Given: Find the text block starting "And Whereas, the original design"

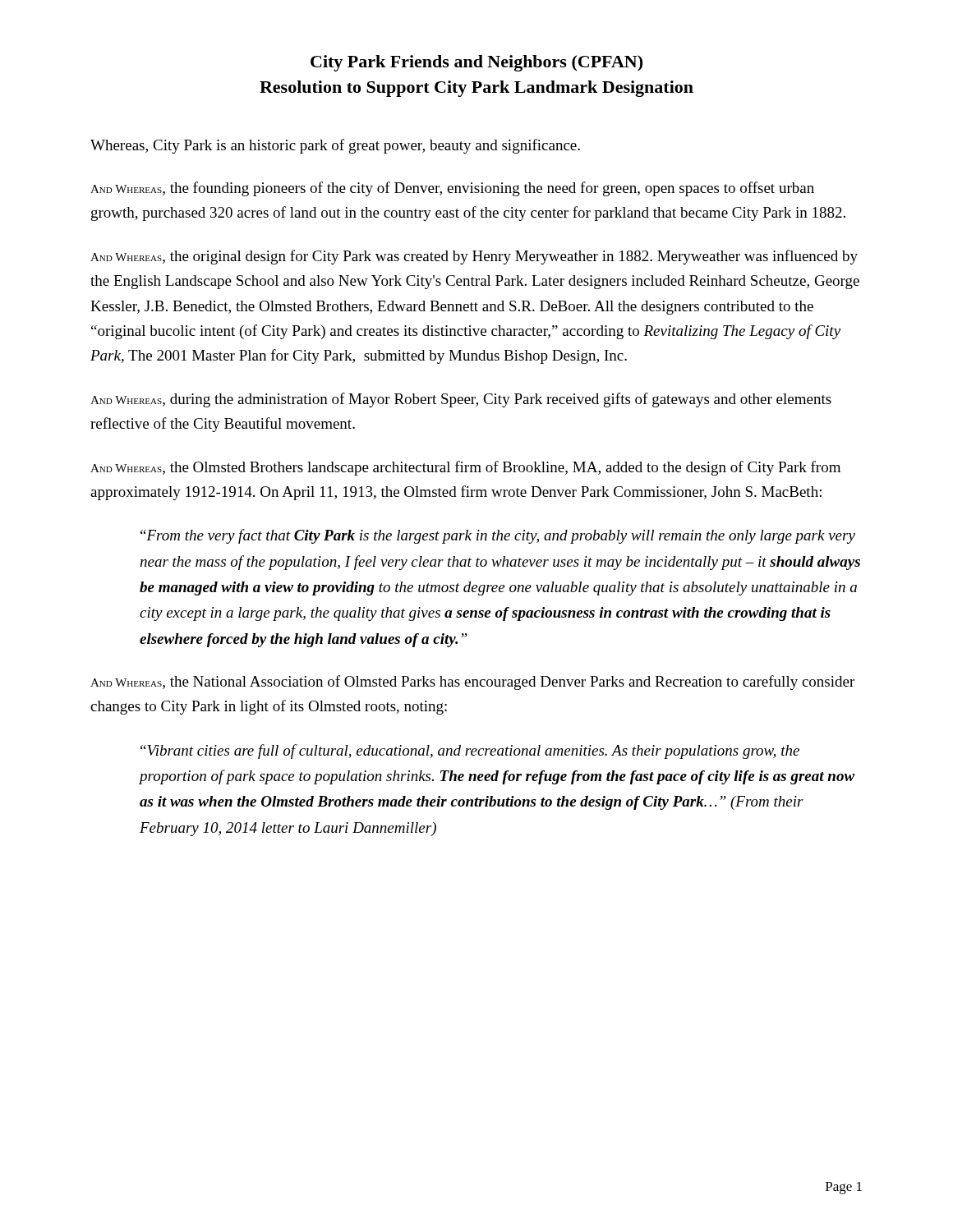Looking at the screenshot, I should point(475,306).
